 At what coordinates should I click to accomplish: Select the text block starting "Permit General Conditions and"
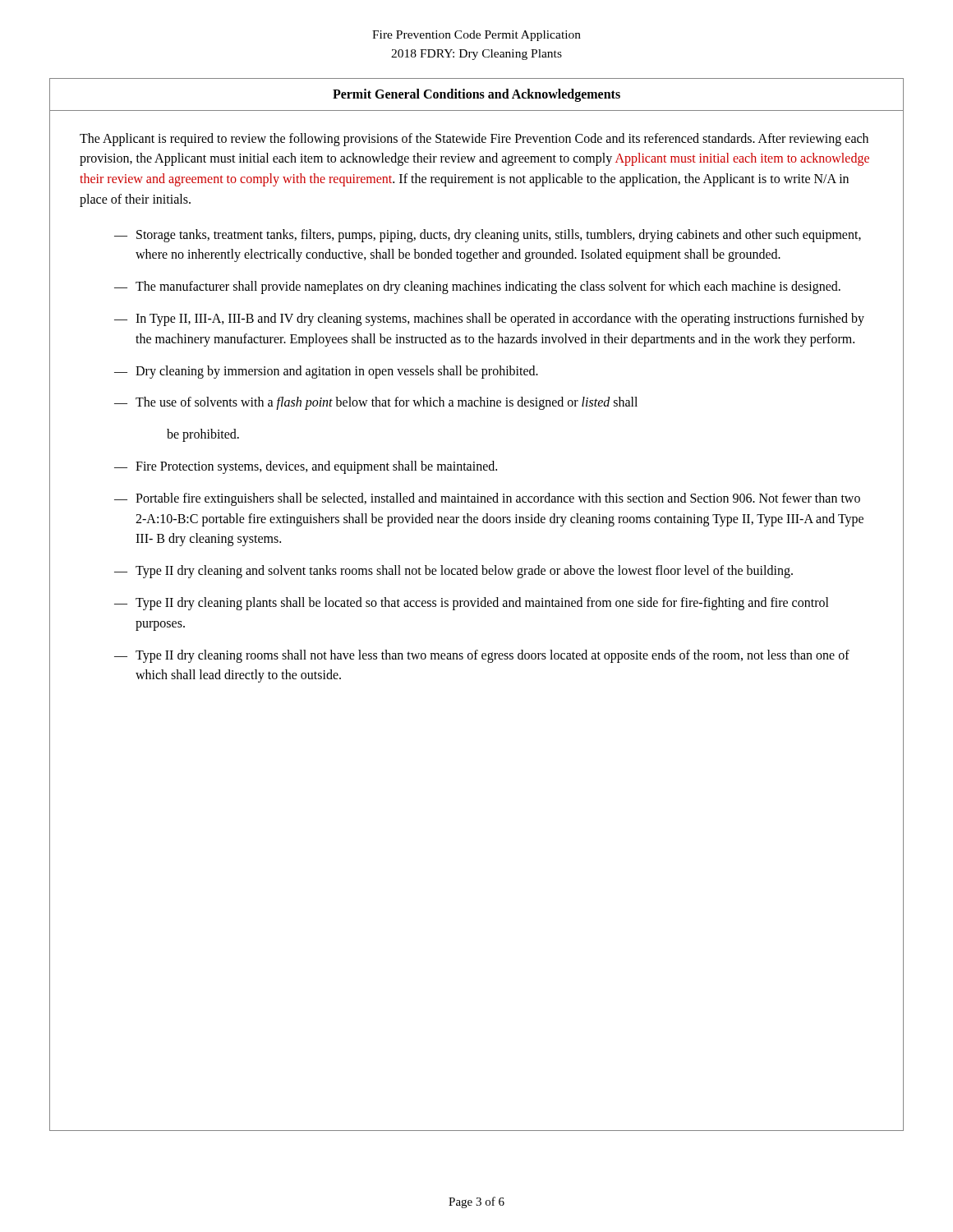pyautogui.click(x=476, y=94)
